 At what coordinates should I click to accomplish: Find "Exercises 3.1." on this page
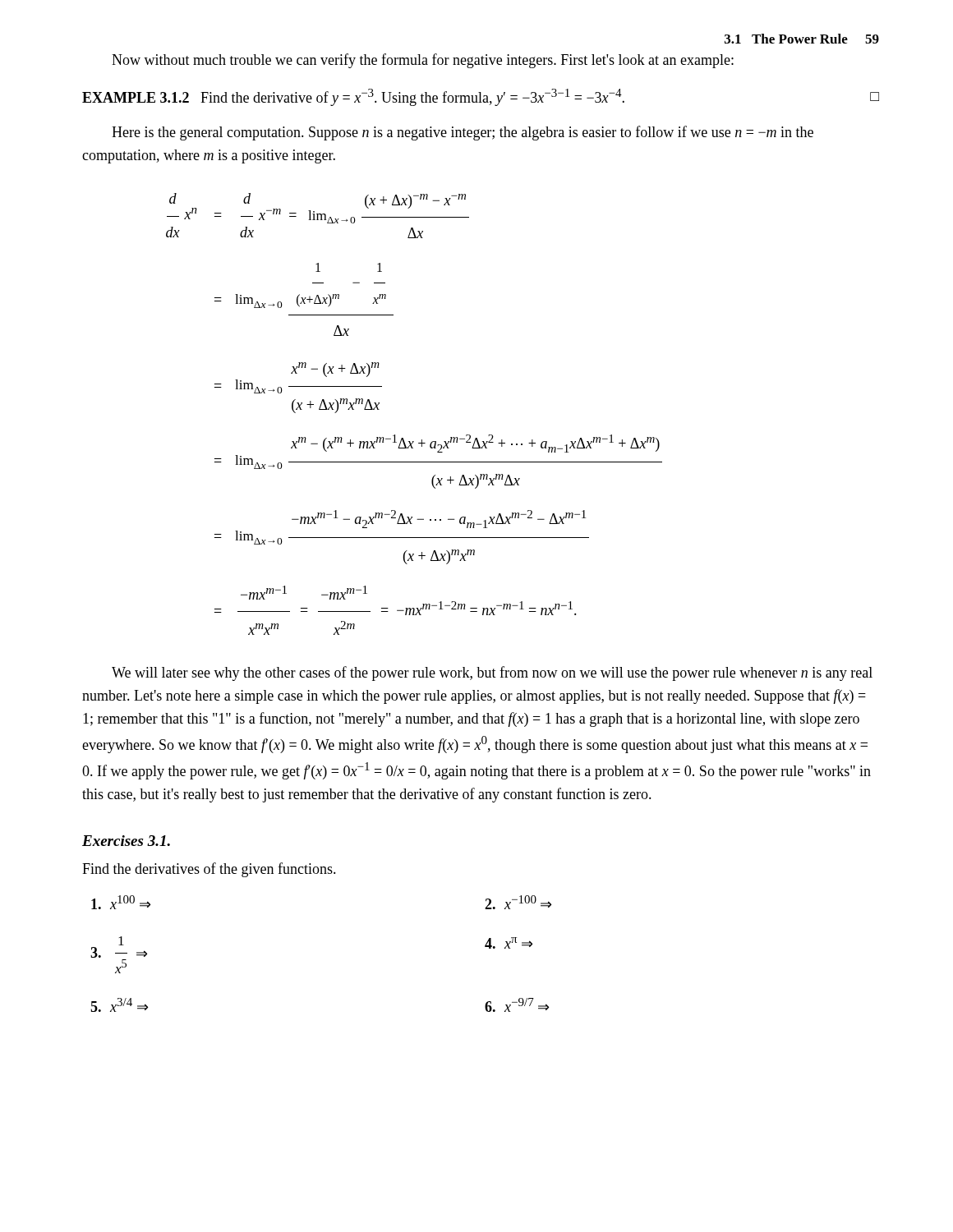pos(127,841)
